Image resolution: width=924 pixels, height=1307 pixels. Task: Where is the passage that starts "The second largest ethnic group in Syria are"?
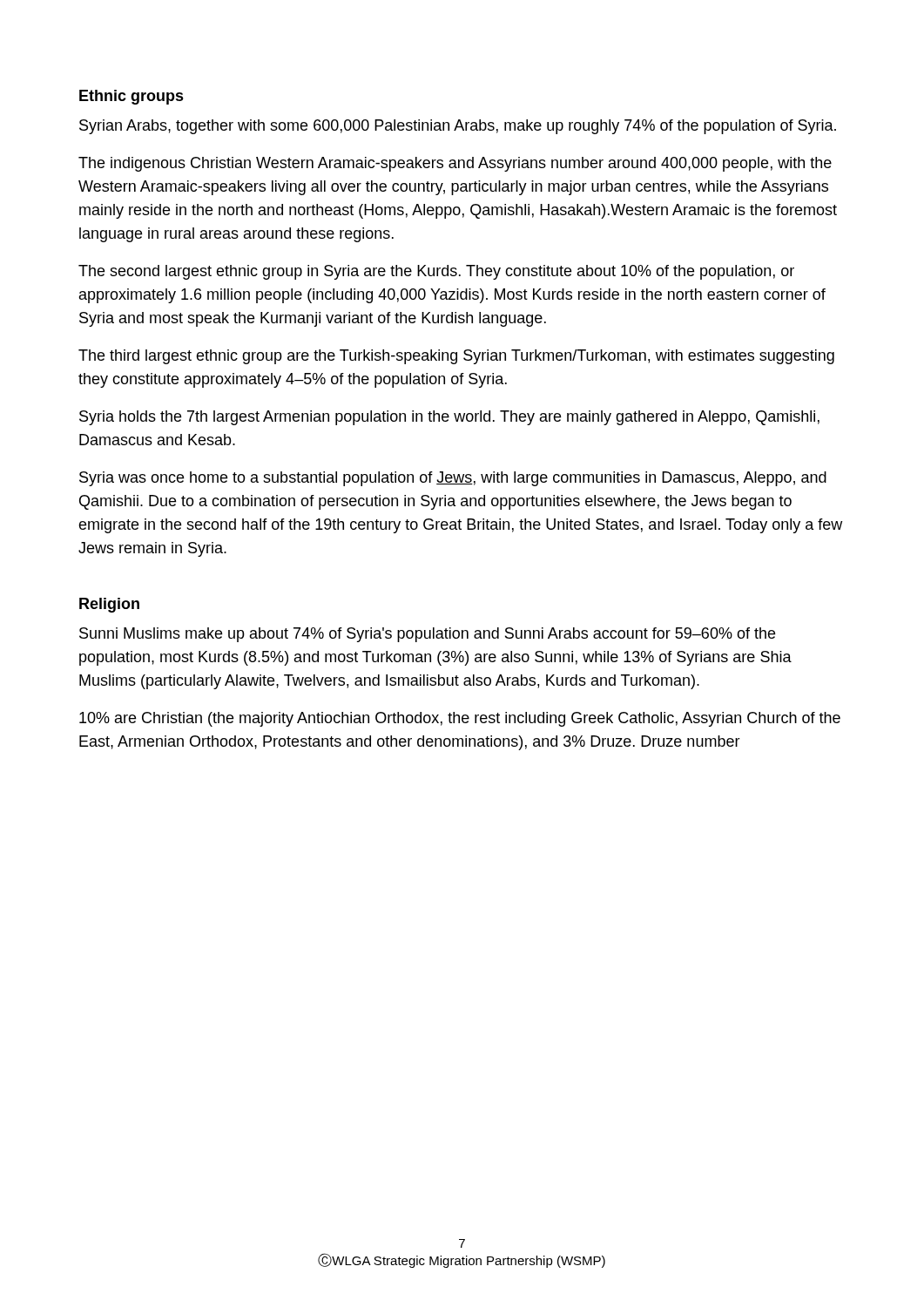tap(452, 295)
